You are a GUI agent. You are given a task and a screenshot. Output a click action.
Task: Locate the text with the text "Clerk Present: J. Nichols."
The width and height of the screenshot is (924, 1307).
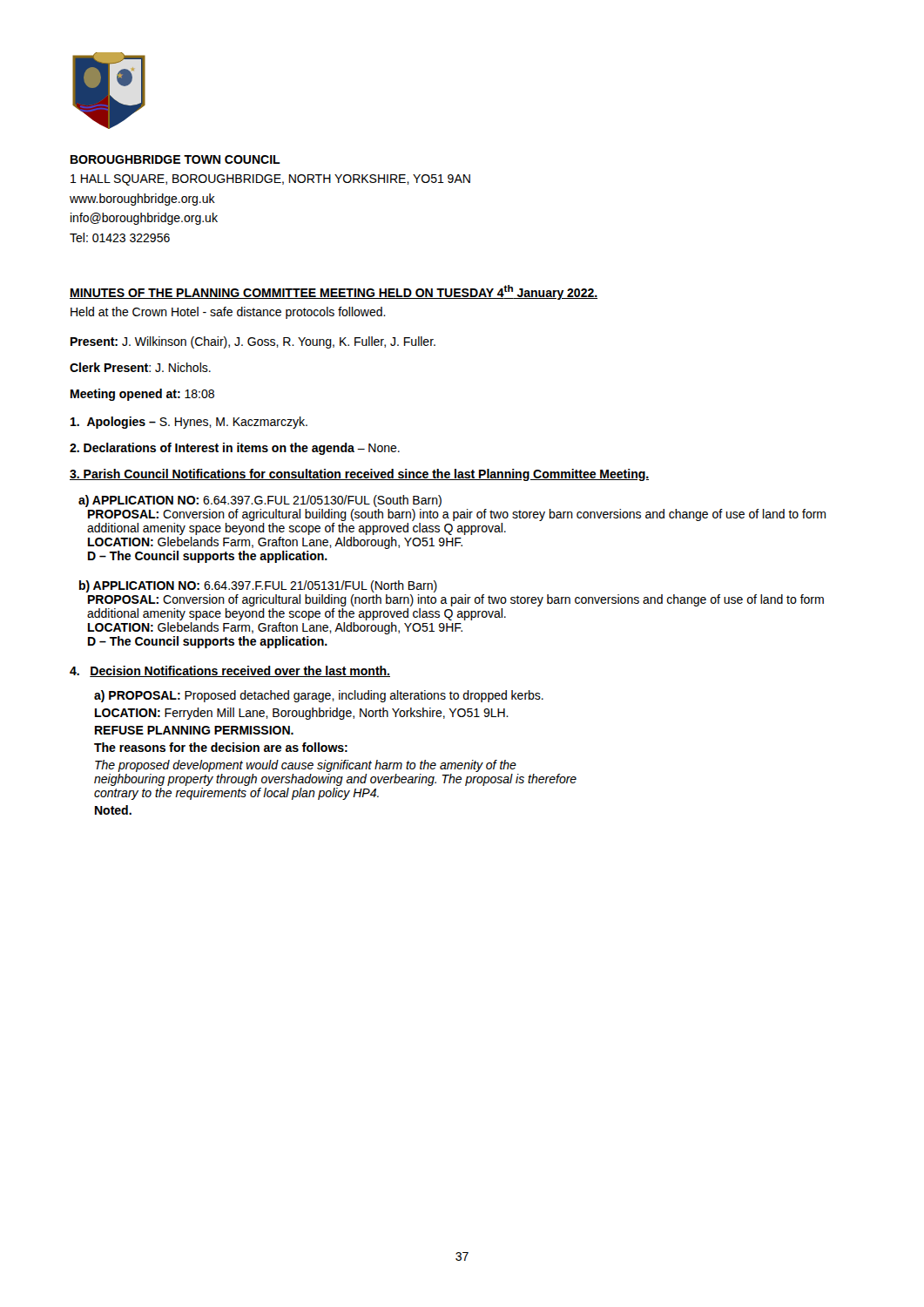click(x=140, y=367)
